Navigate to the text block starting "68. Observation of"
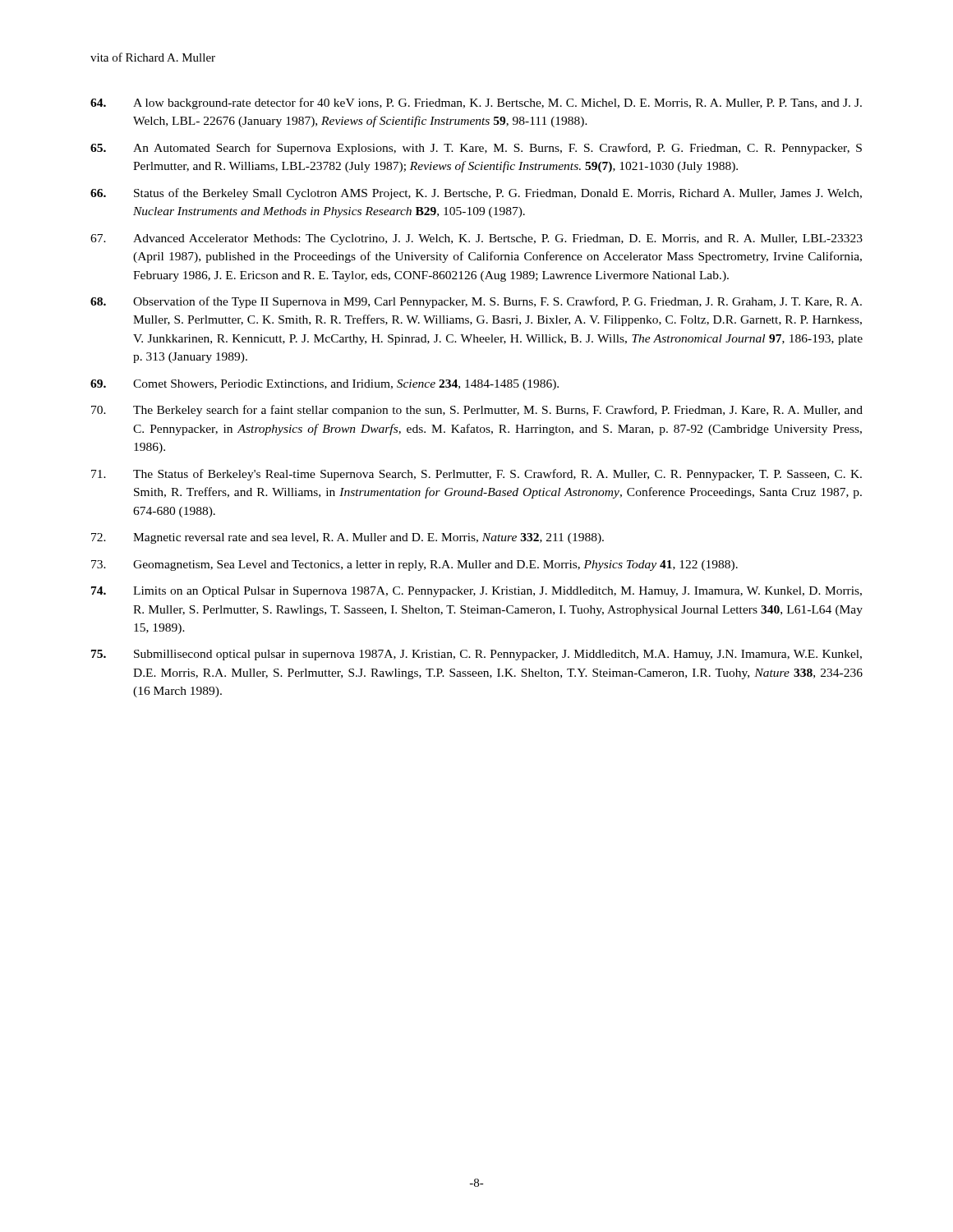 pos(476,329)
